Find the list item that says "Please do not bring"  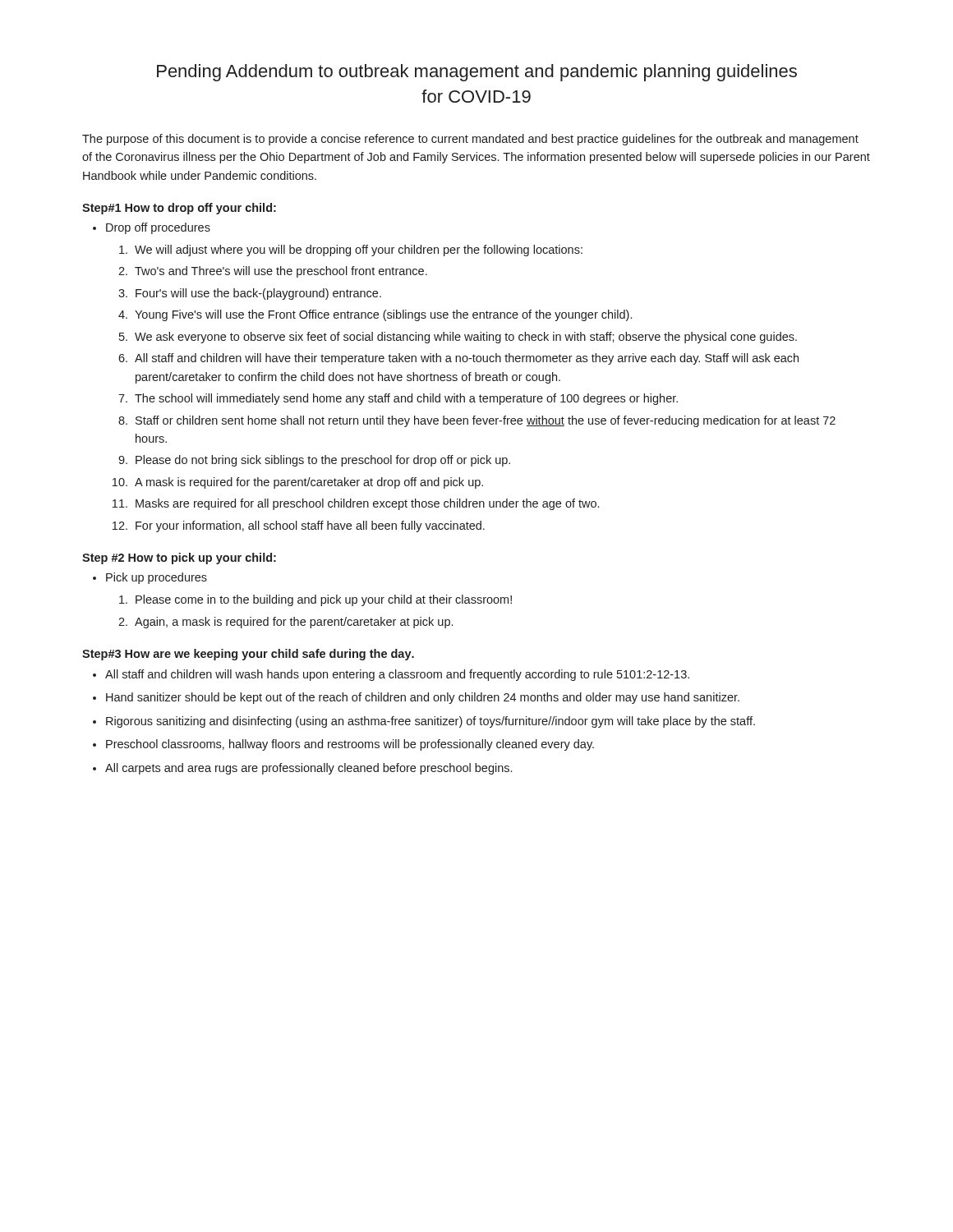[x=323, y=460]
